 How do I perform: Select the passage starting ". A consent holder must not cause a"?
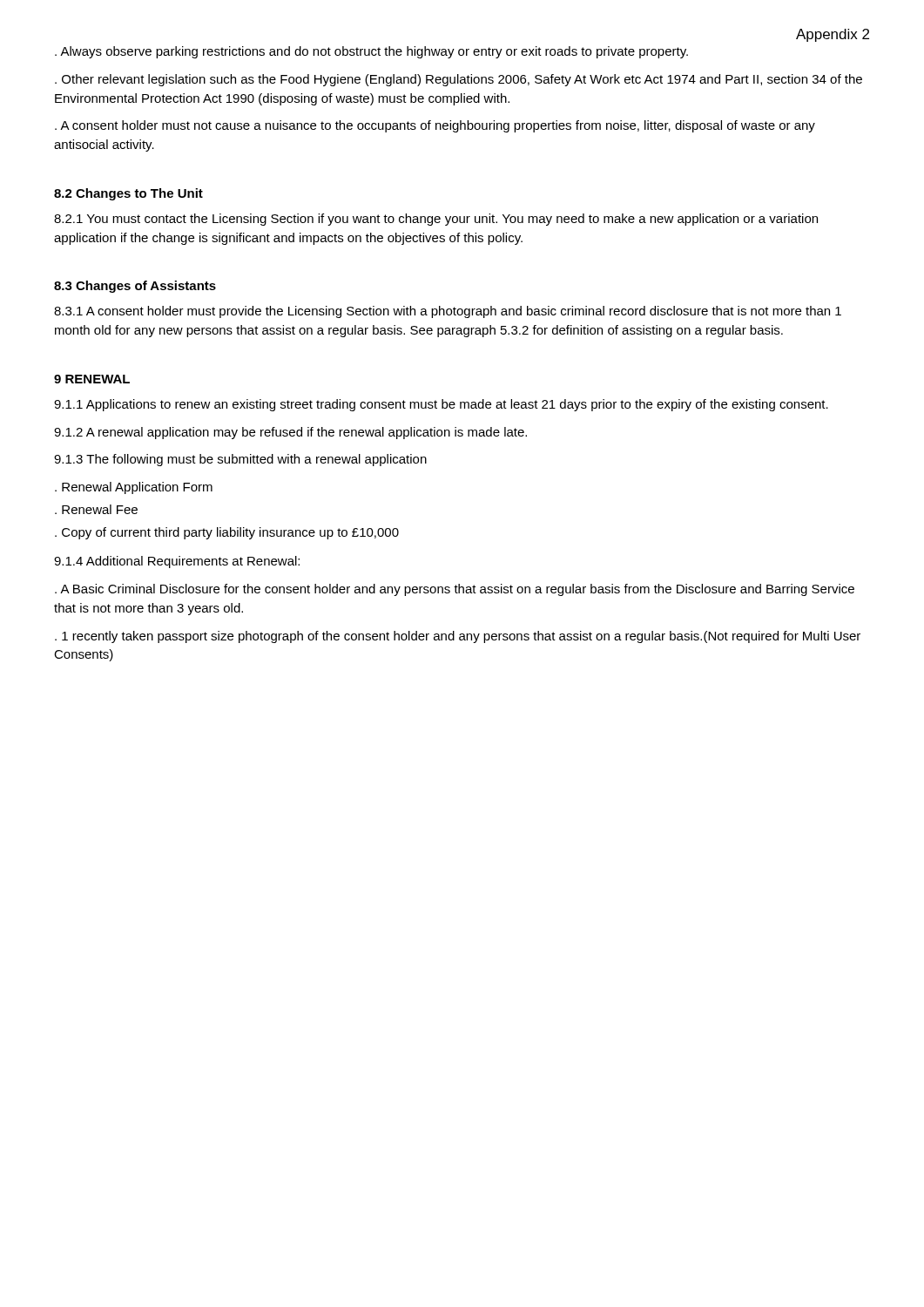435,135
